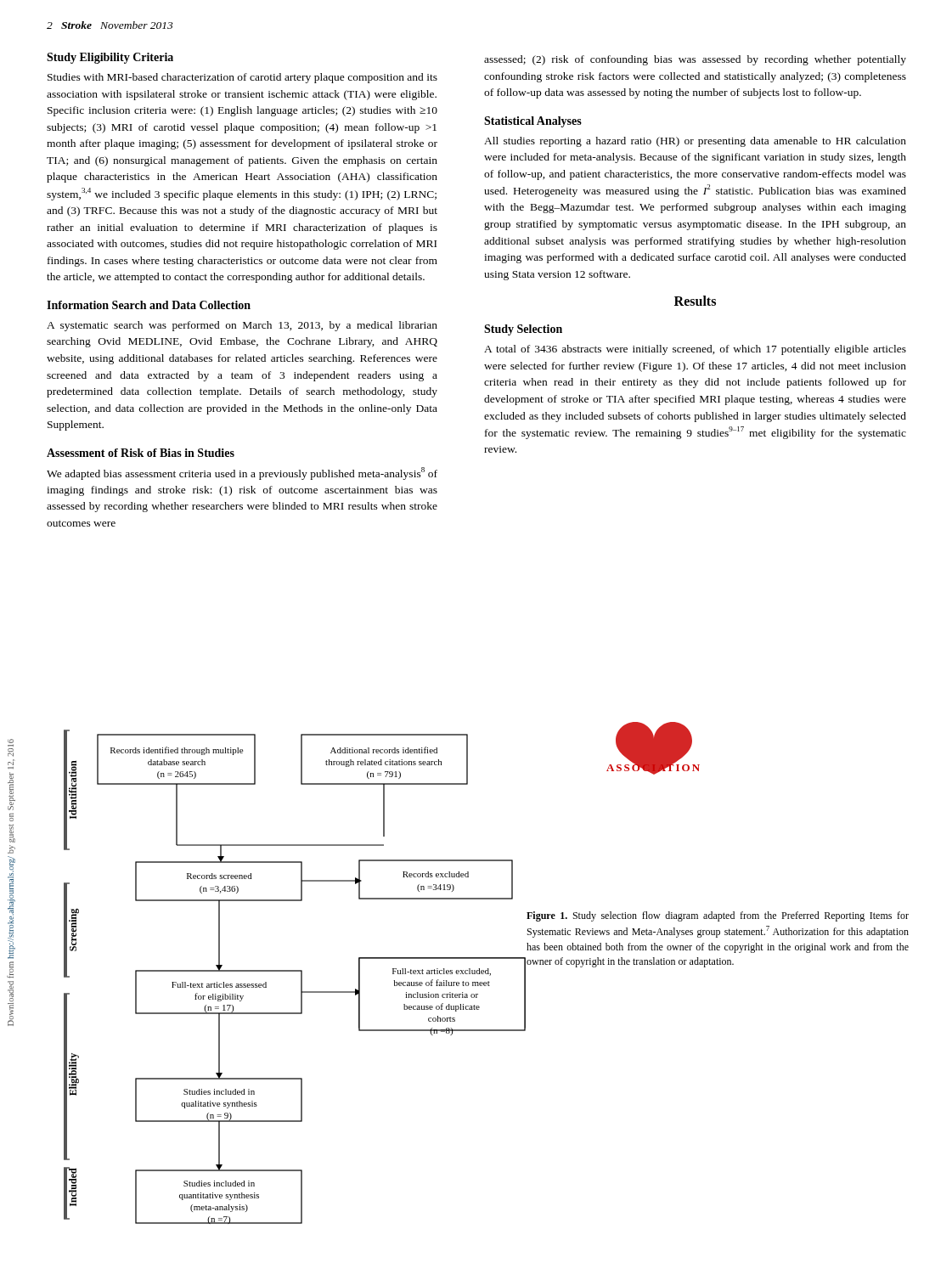Select the section header with the text "Assessment of Risk of Bias in"
This screenshot has width=952, height=1274.
coord(141,453)
